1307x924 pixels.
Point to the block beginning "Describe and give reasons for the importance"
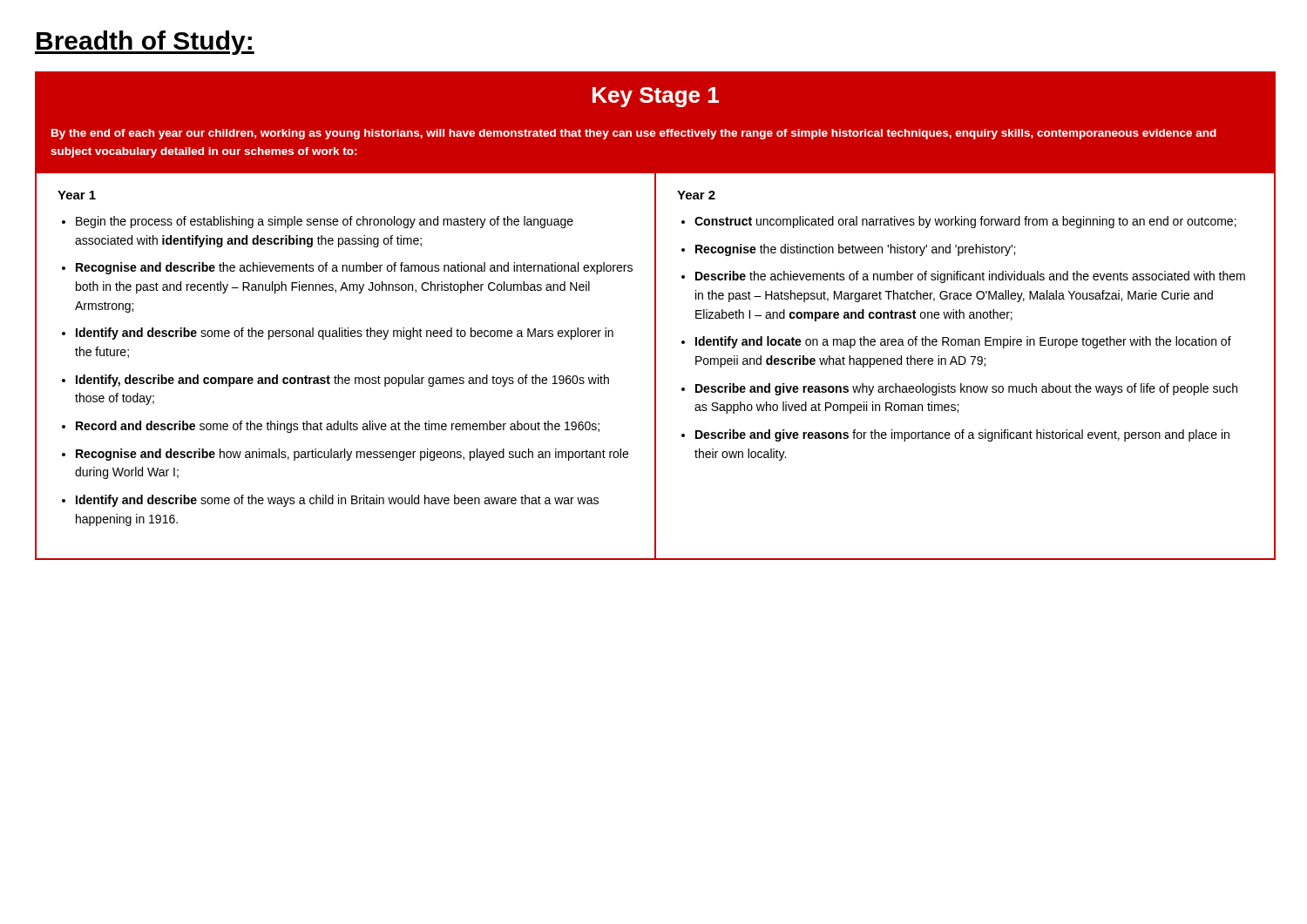click(x=962, y=444)
